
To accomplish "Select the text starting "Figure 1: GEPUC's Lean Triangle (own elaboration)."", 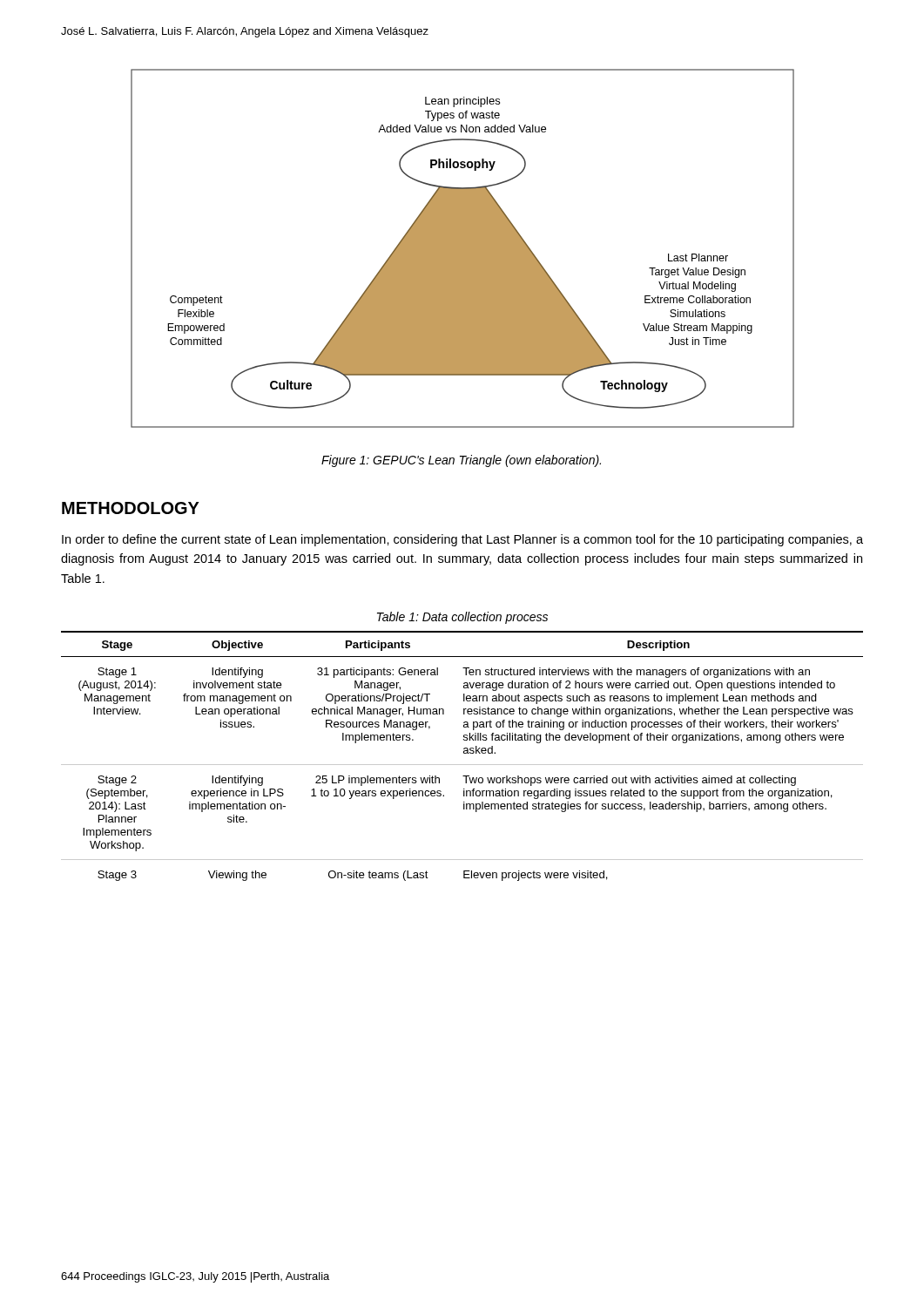I will [462, 460].
